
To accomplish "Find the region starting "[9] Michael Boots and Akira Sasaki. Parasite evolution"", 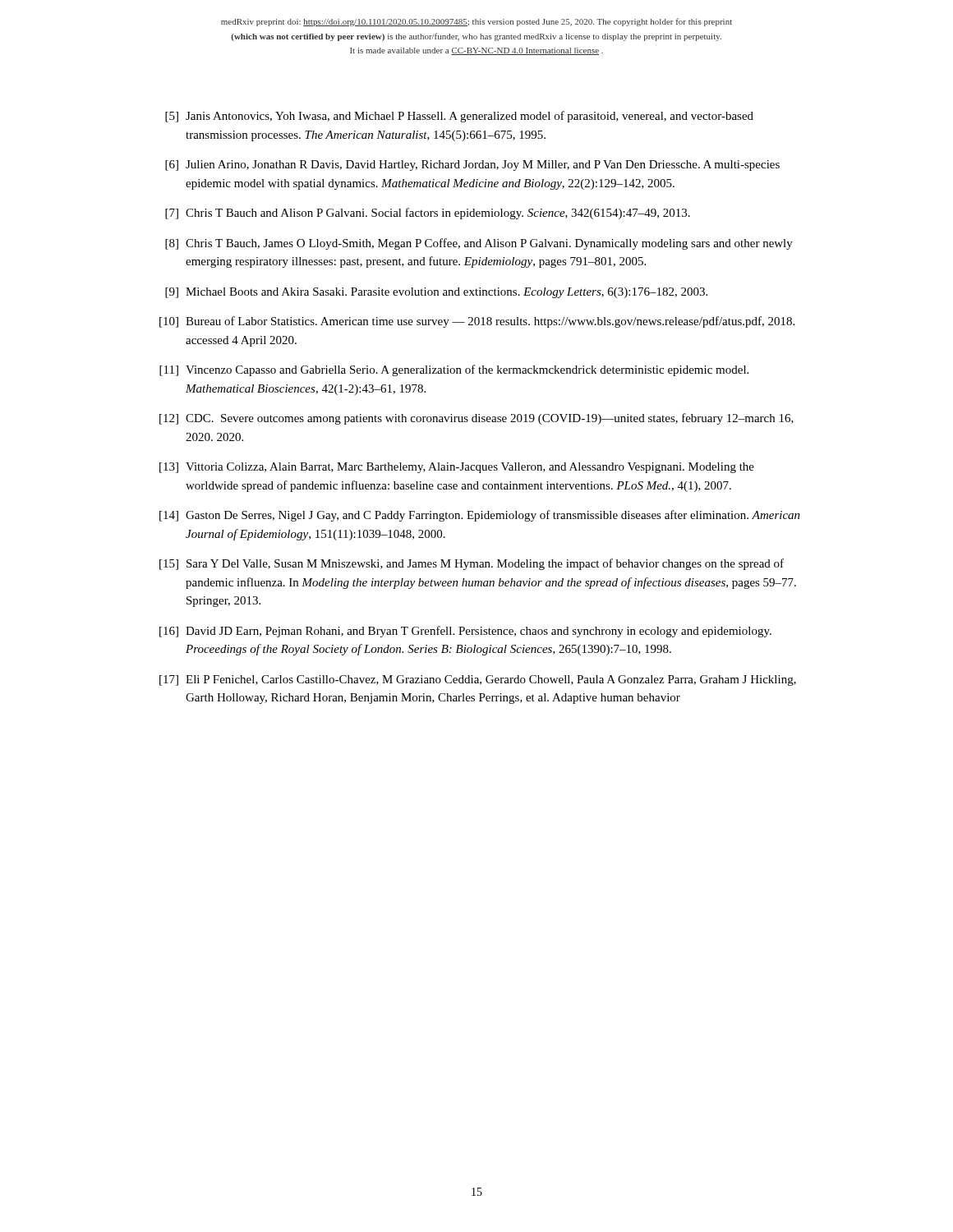I will pyautogui.click(x=476, y=291).
